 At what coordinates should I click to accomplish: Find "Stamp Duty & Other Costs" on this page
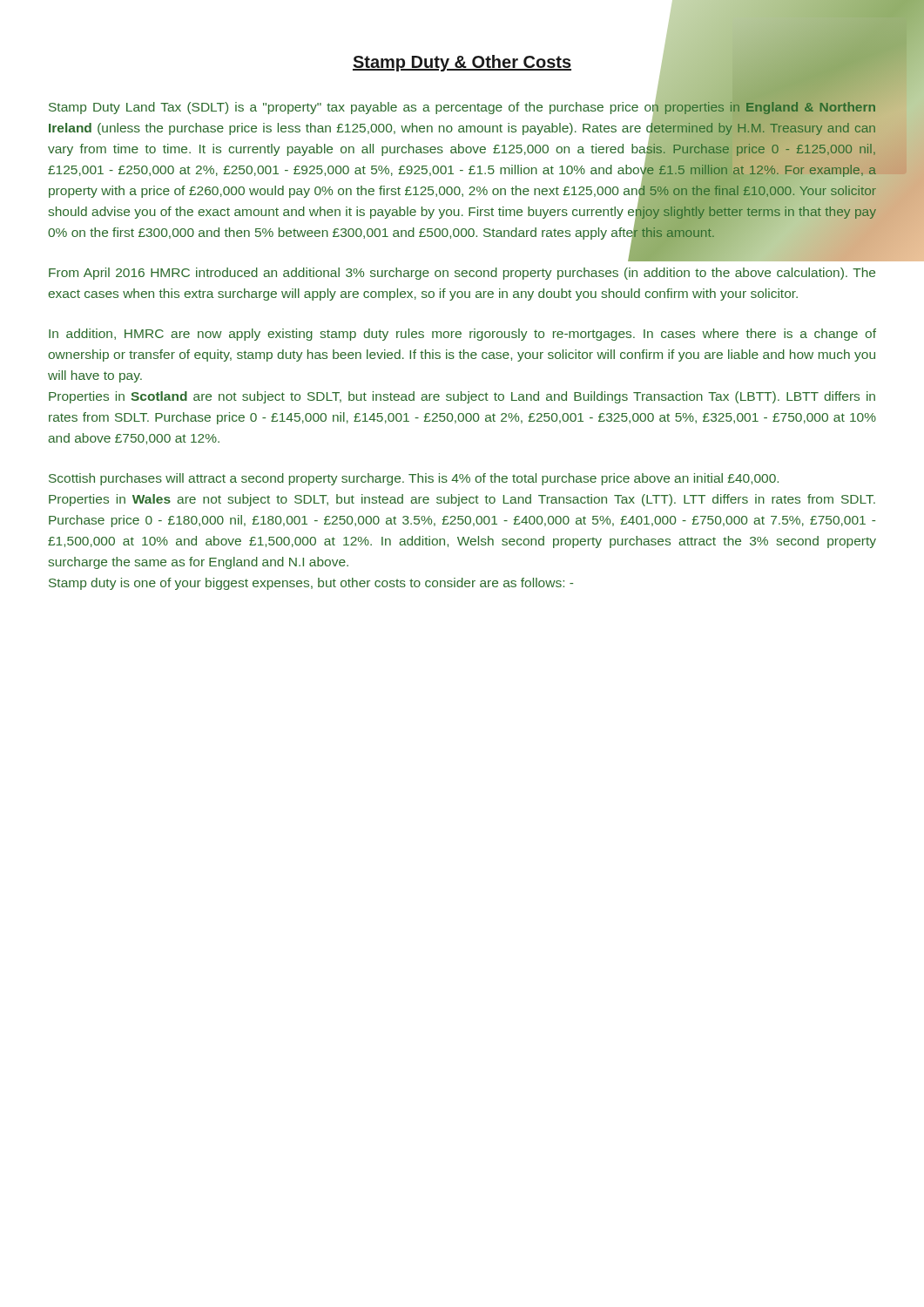(x=462, y=62)
